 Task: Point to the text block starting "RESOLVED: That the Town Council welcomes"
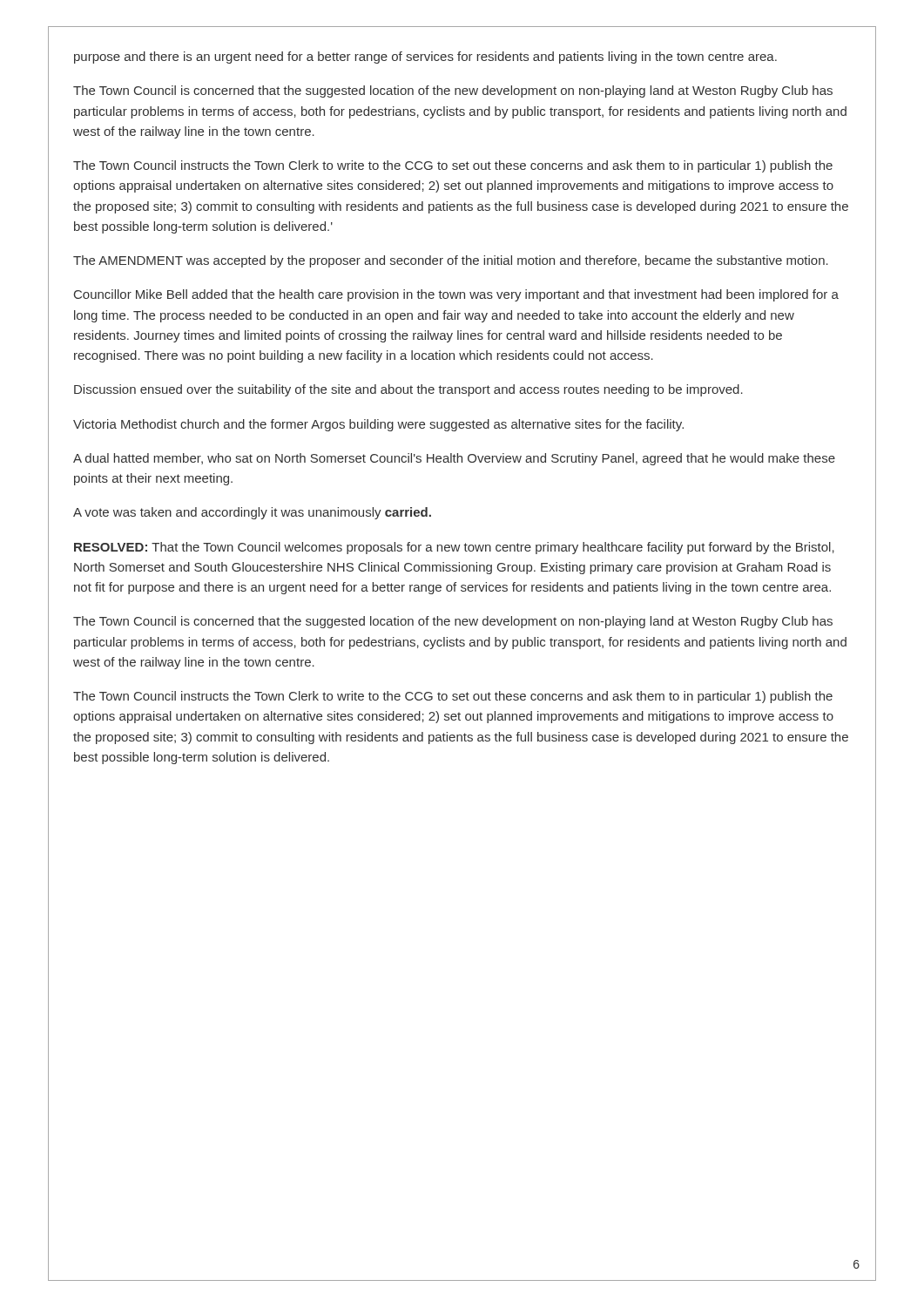454,567
